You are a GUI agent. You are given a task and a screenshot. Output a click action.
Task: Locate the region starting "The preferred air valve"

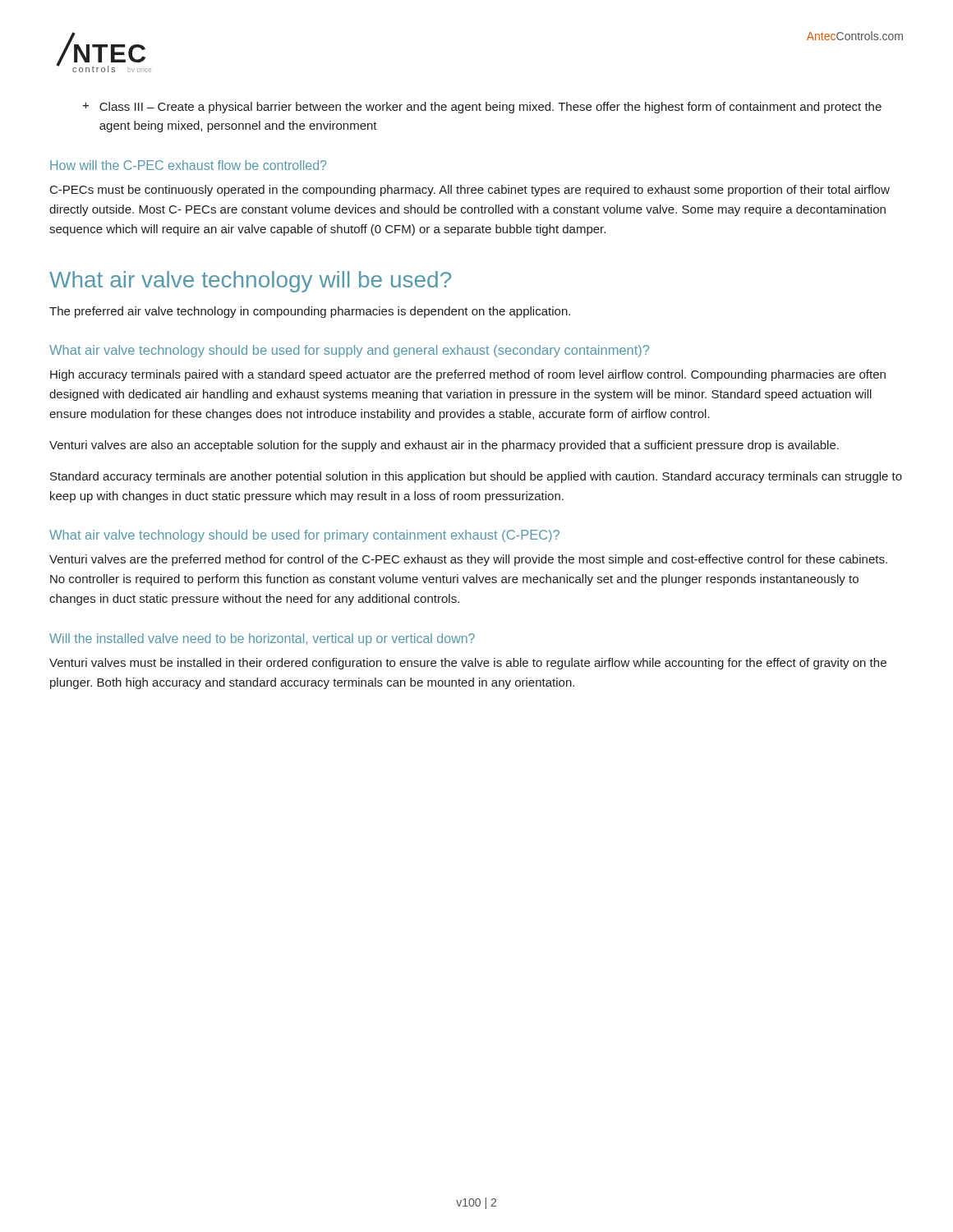click(x=310, y=310)
